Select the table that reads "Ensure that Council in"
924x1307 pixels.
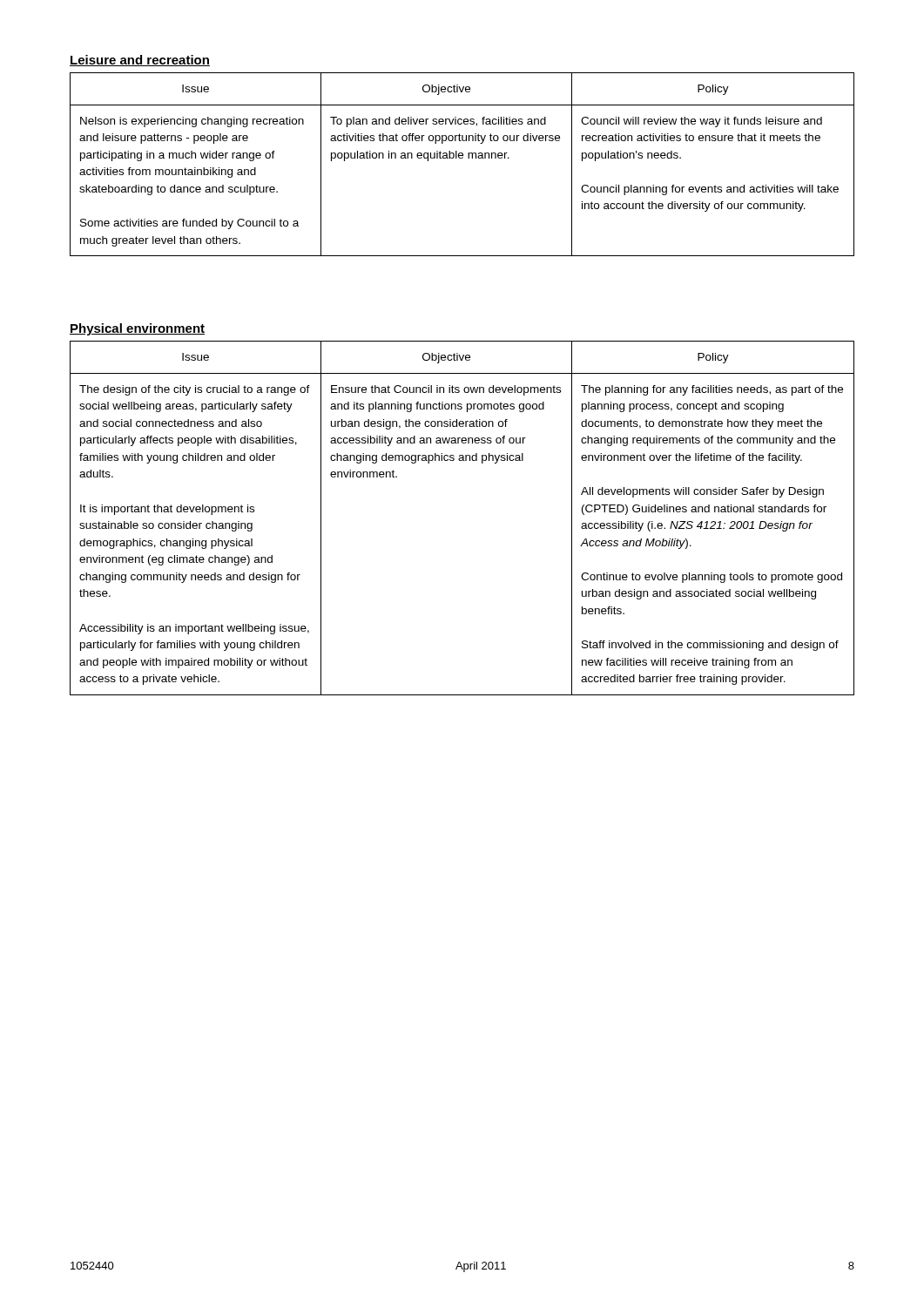tap(462, 518)
